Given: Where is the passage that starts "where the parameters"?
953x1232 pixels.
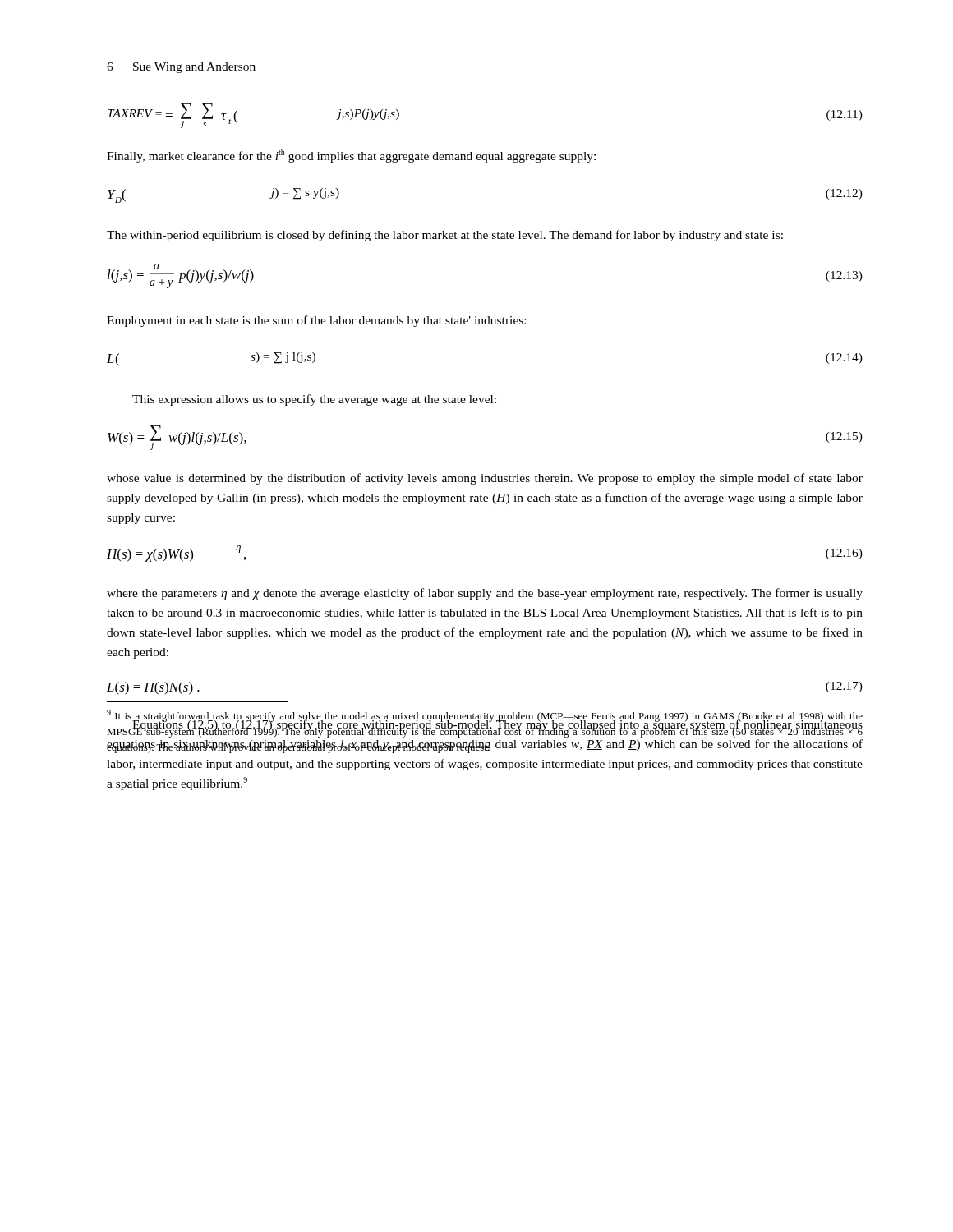Looking at the screenshot, I should 485,622.
